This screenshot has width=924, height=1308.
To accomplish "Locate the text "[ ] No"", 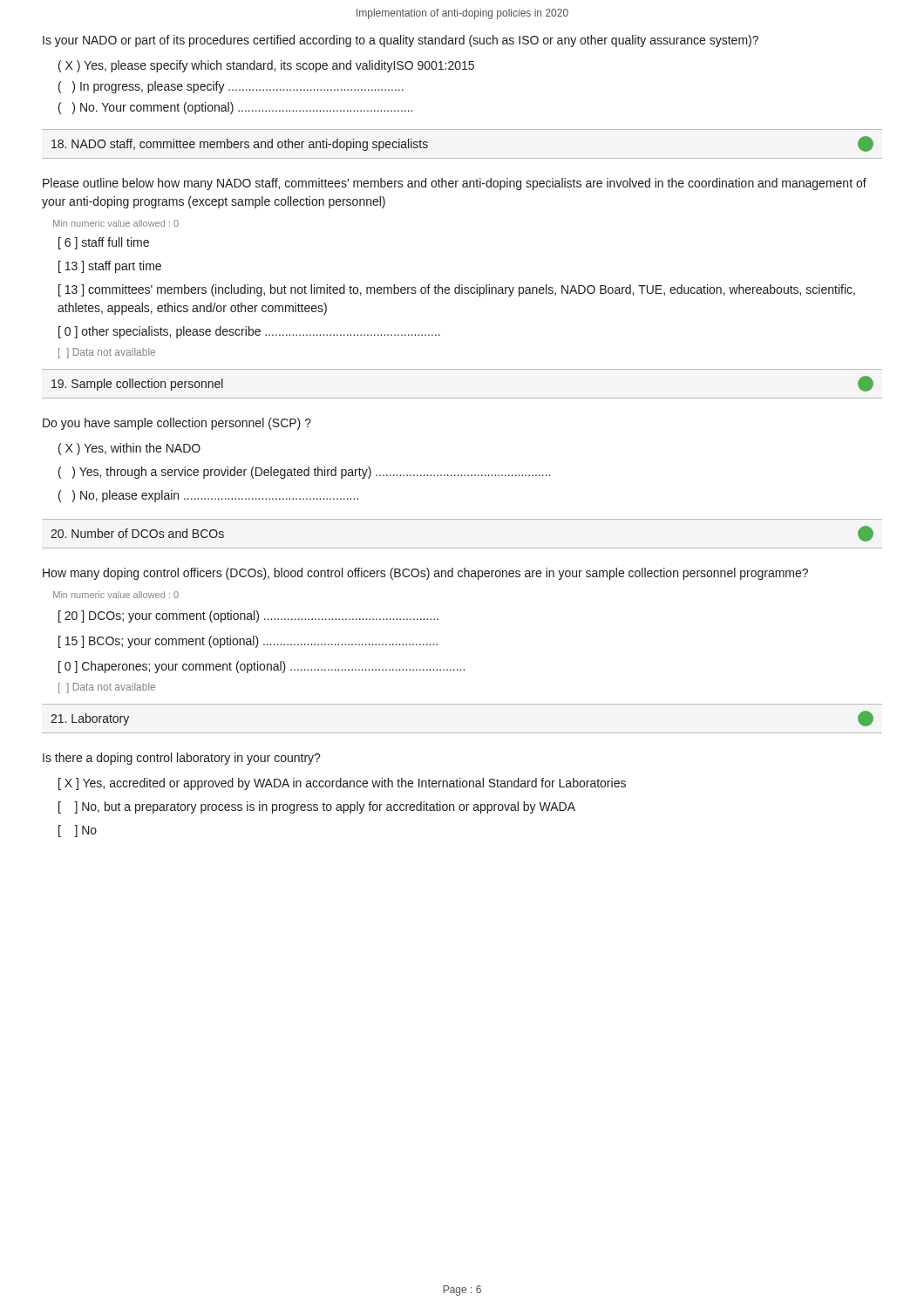I will pyautogui.click(x=77, y=830).
